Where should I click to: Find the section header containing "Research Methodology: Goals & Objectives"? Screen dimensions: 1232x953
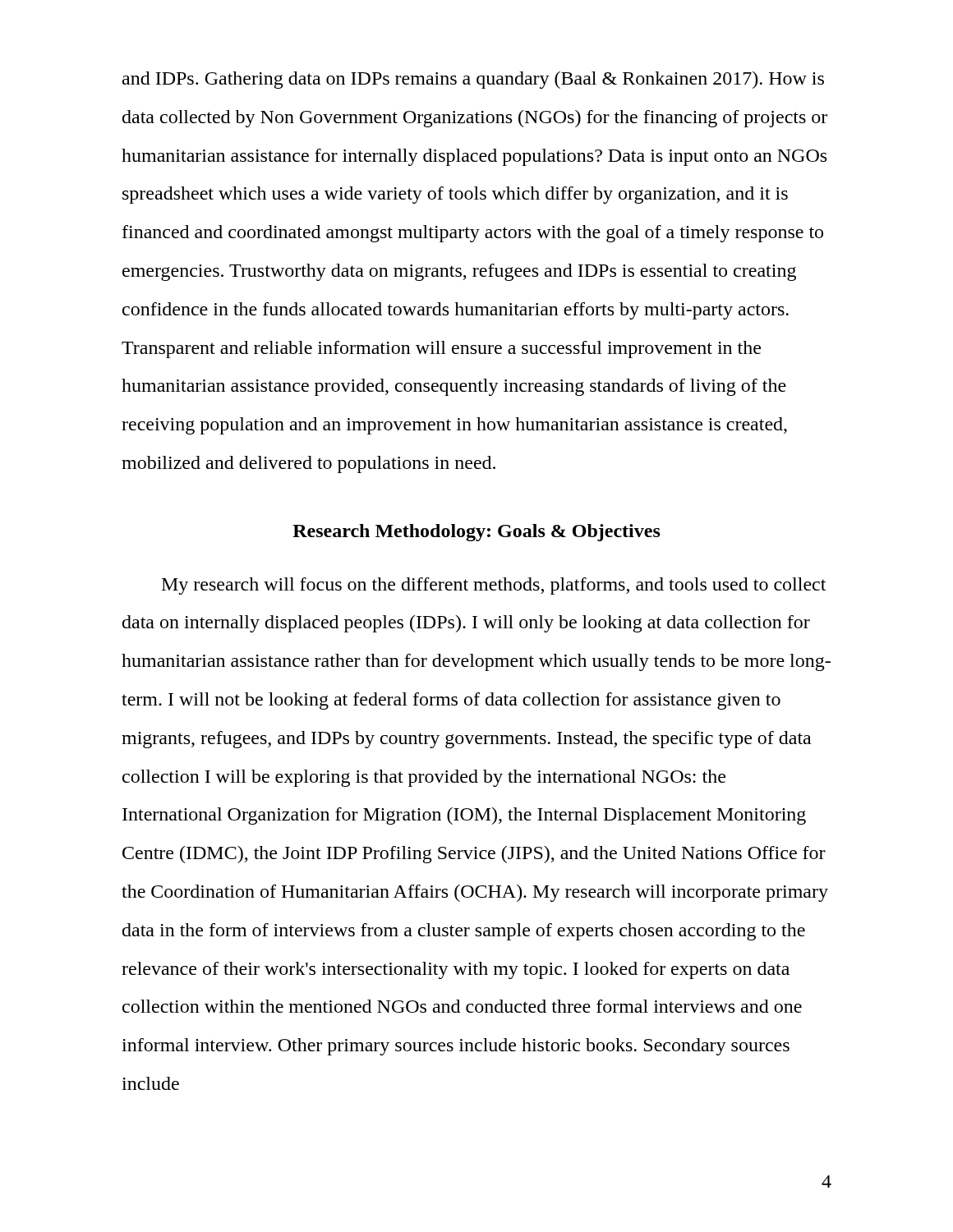(476, 530)
